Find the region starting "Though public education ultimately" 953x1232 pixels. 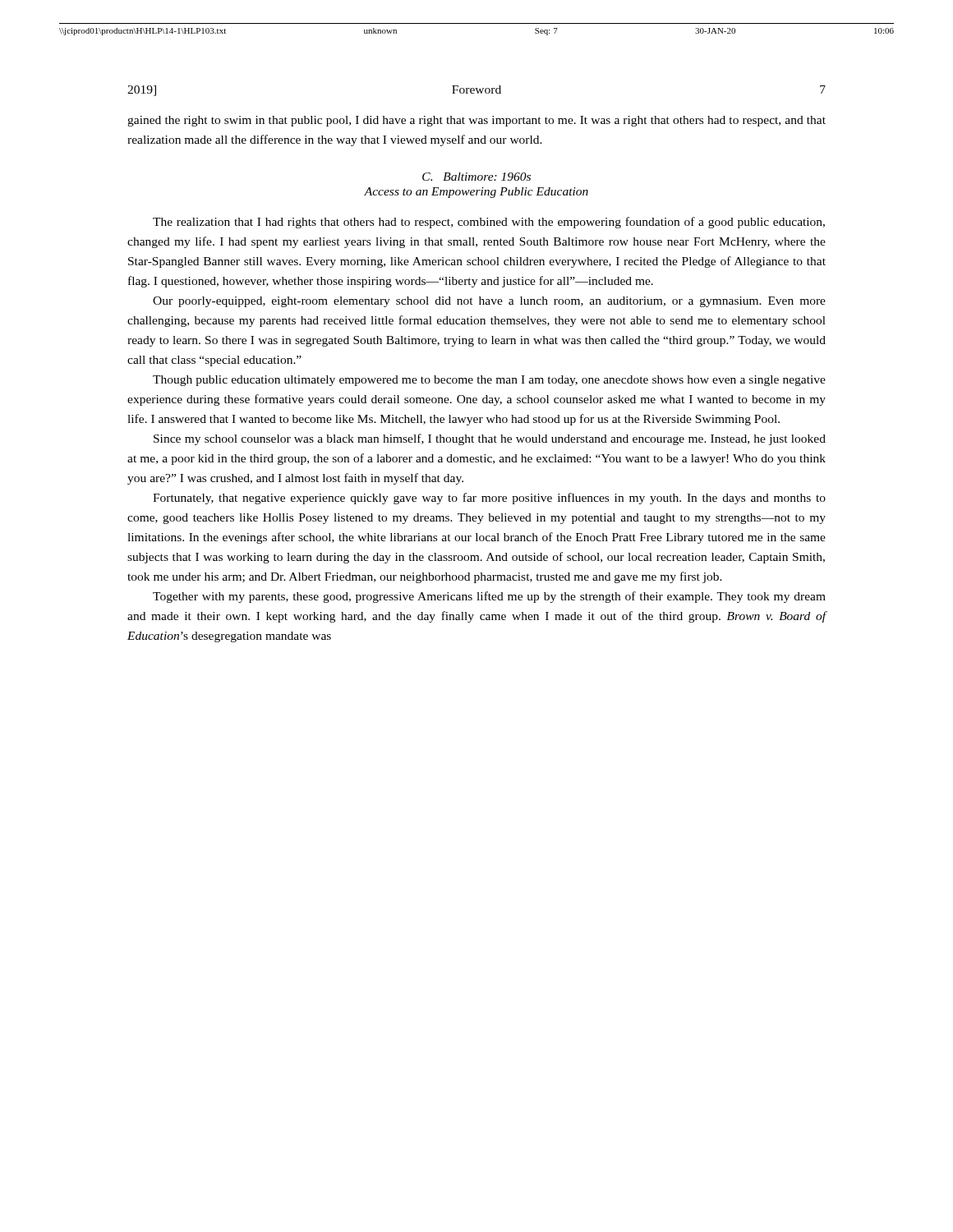click(x=476, y=399)
